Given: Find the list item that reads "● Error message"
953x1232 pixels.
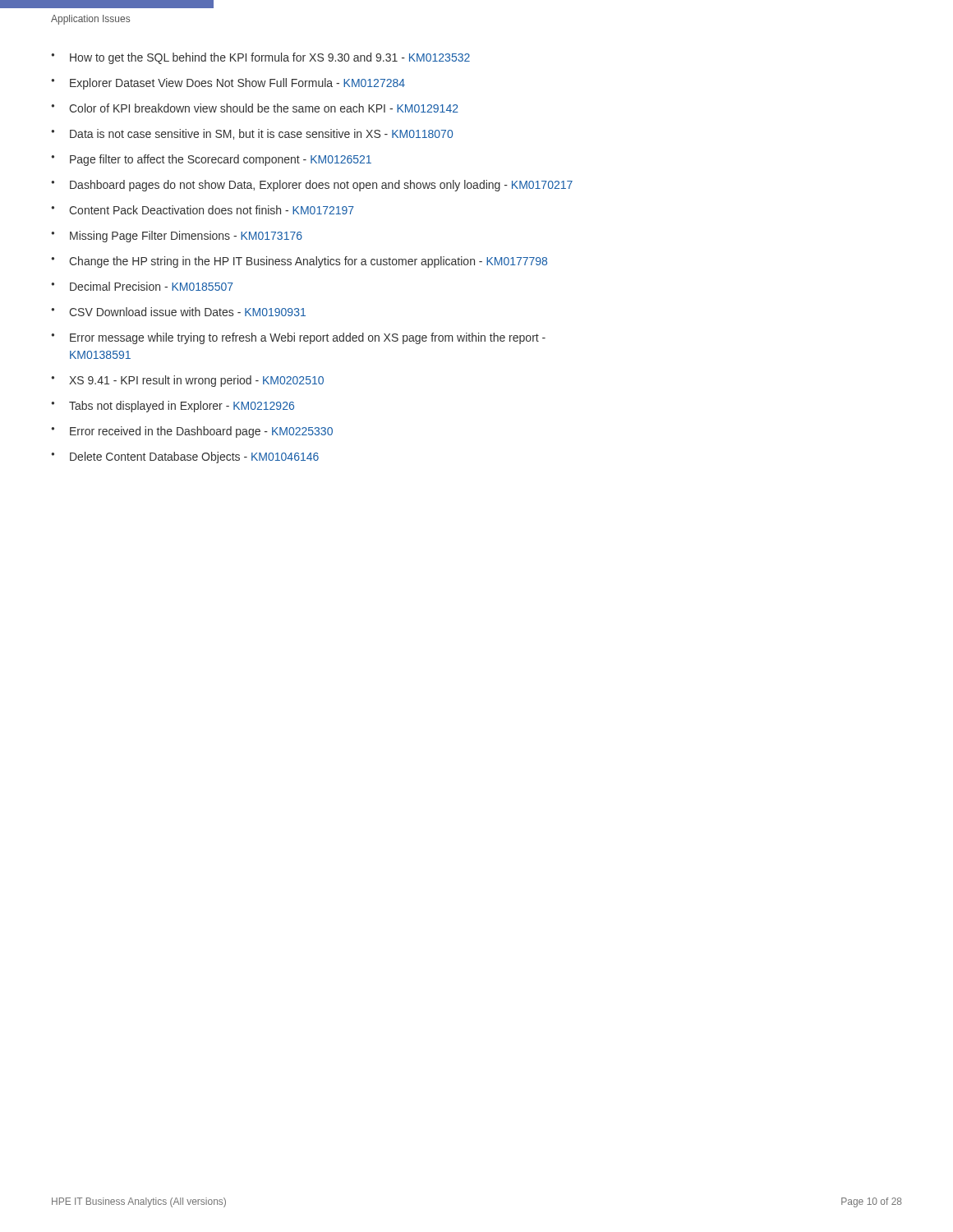Looking at the screenshot, I should [x=476, y=347].
